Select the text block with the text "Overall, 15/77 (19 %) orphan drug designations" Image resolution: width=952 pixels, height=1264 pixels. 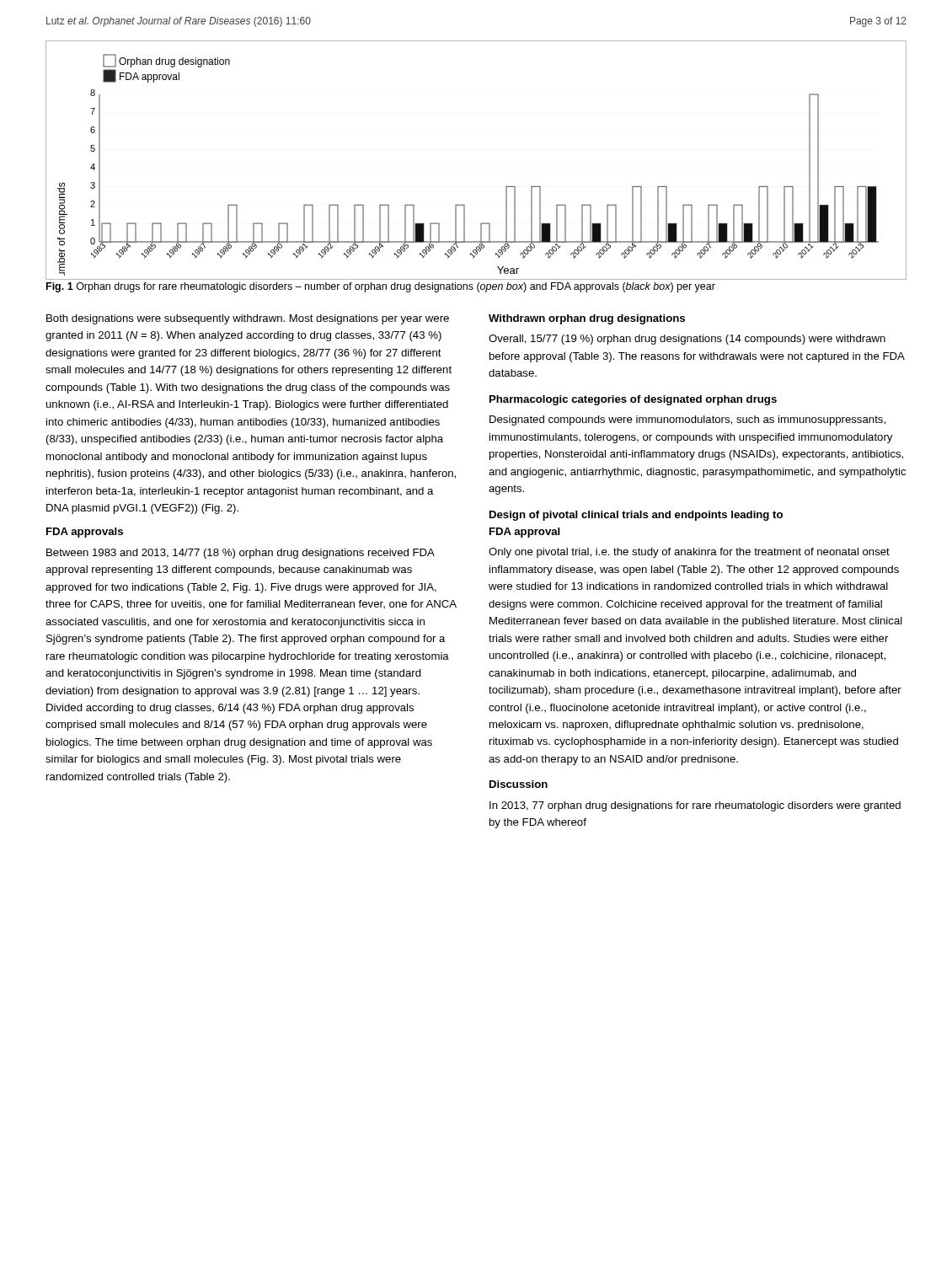click(x=696, y=356)
